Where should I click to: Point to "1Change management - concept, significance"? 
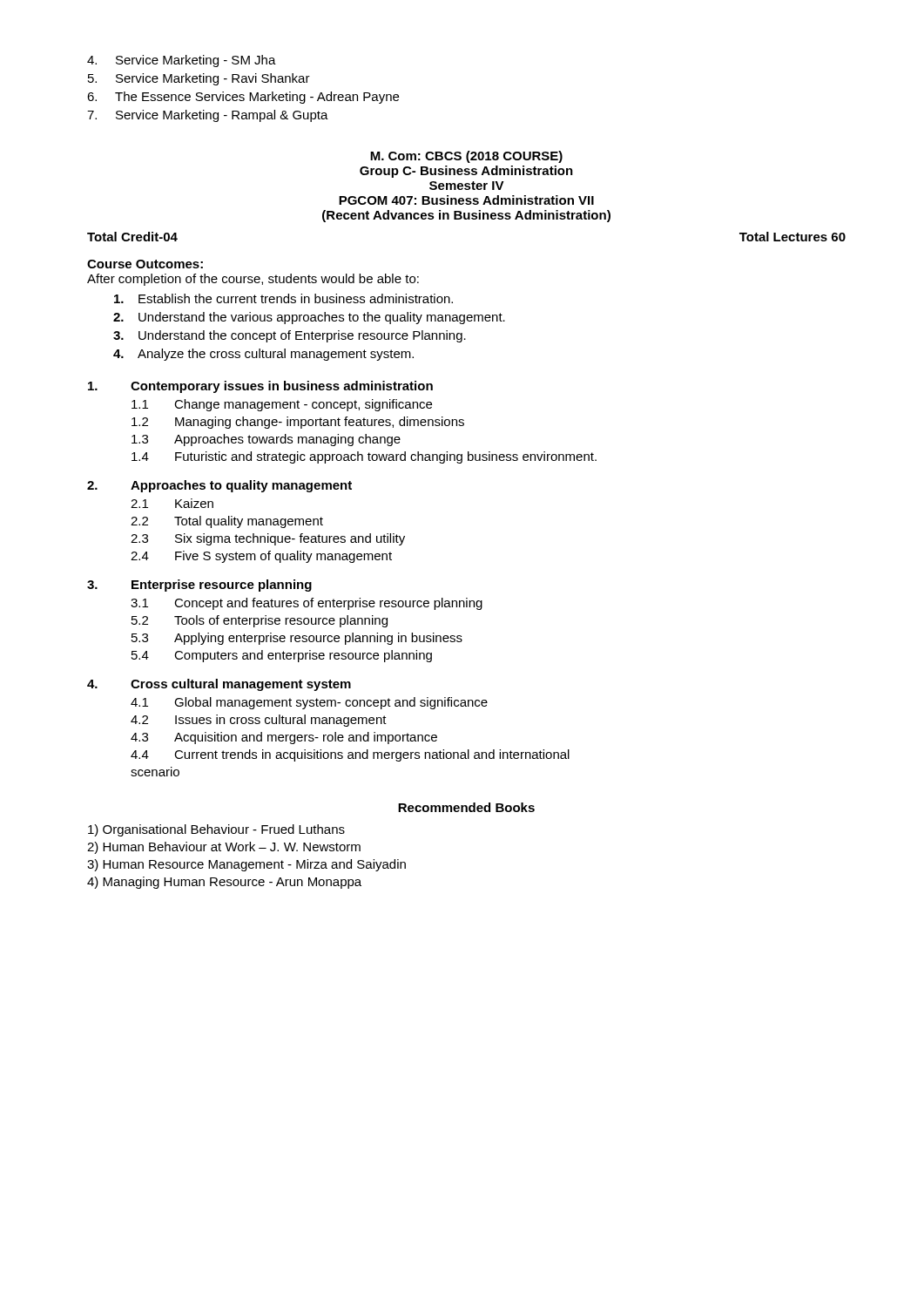[x=282, y=404]
